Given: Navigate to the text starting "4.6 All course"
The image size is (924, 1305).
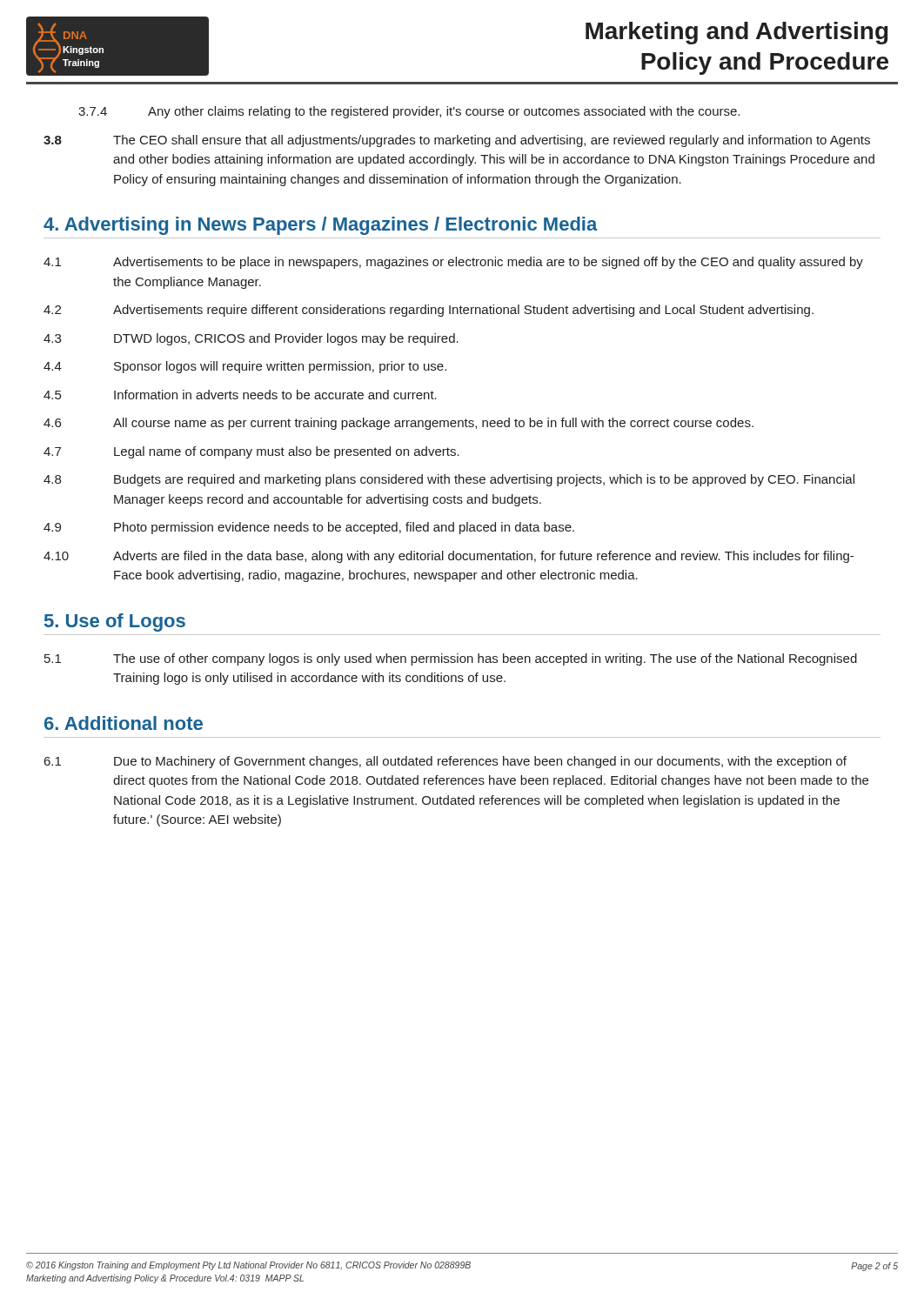Looking at the screenshot, I should [x=462, y=423].
